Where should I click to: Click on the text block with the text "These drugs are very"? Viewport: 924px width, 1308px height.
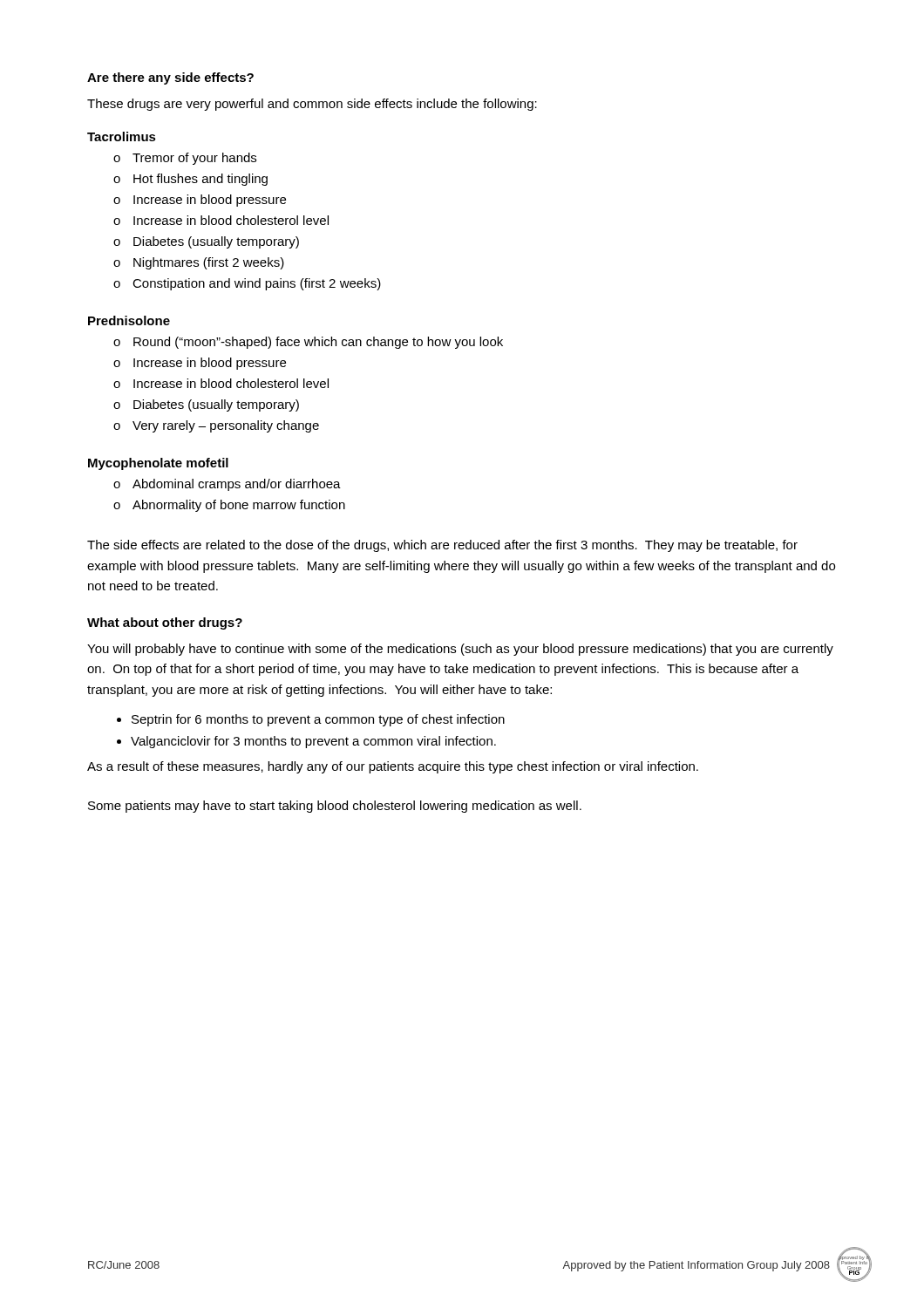[x=312, y=103]
